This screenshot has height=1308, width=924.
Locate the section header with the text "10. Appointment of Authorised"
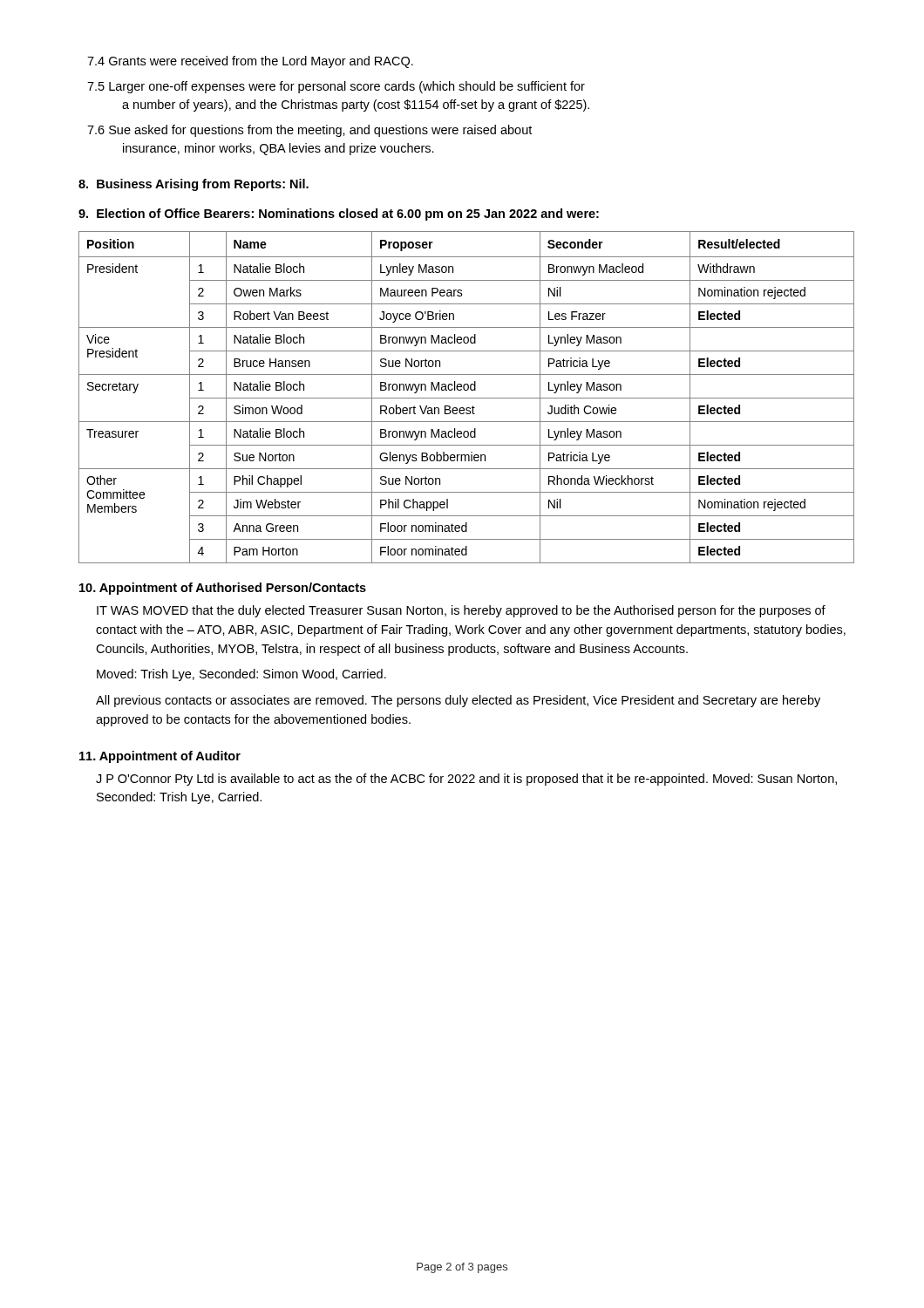click(x=222, y=588)
